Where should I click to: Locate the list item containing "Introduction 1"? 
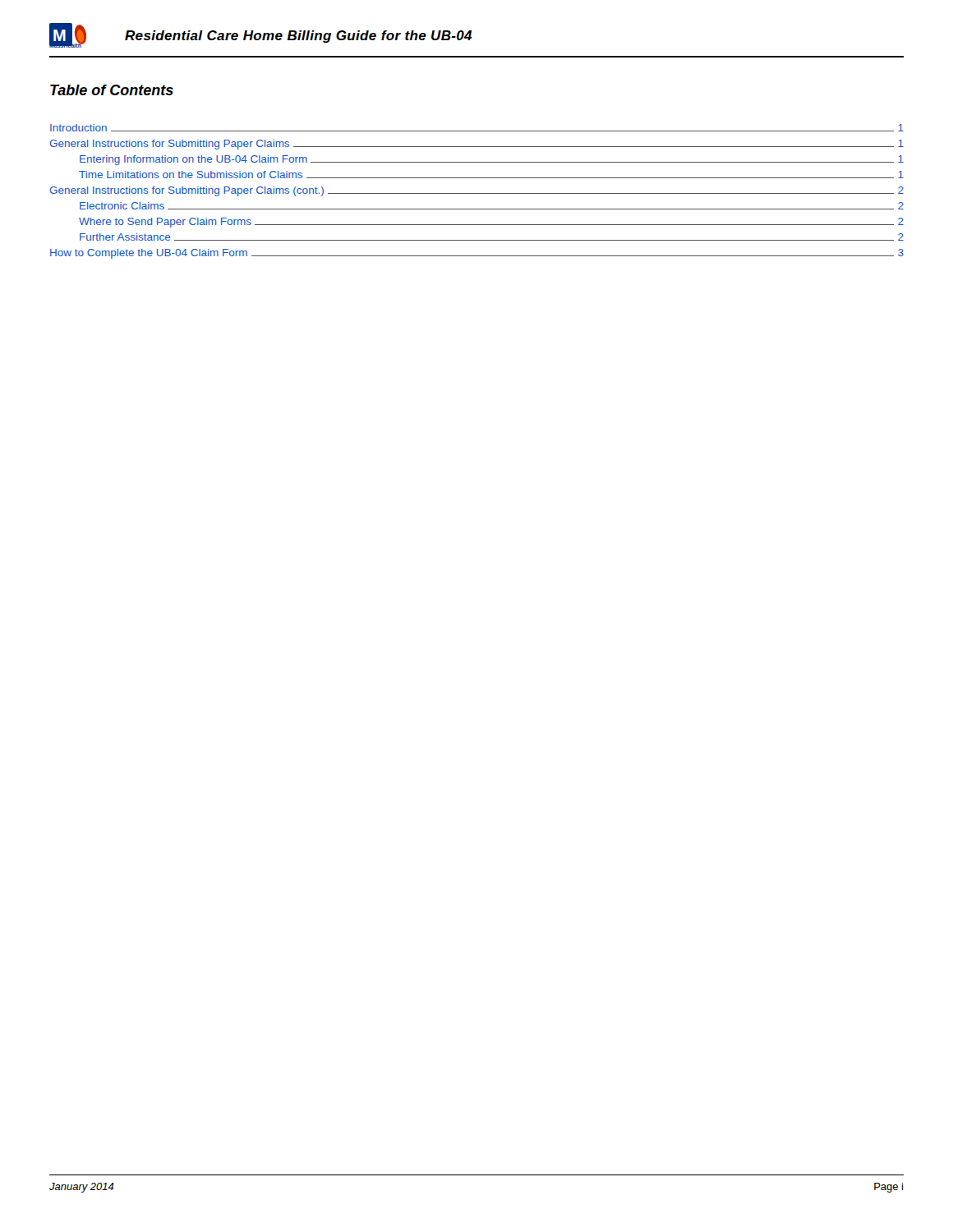pos(476,128)
